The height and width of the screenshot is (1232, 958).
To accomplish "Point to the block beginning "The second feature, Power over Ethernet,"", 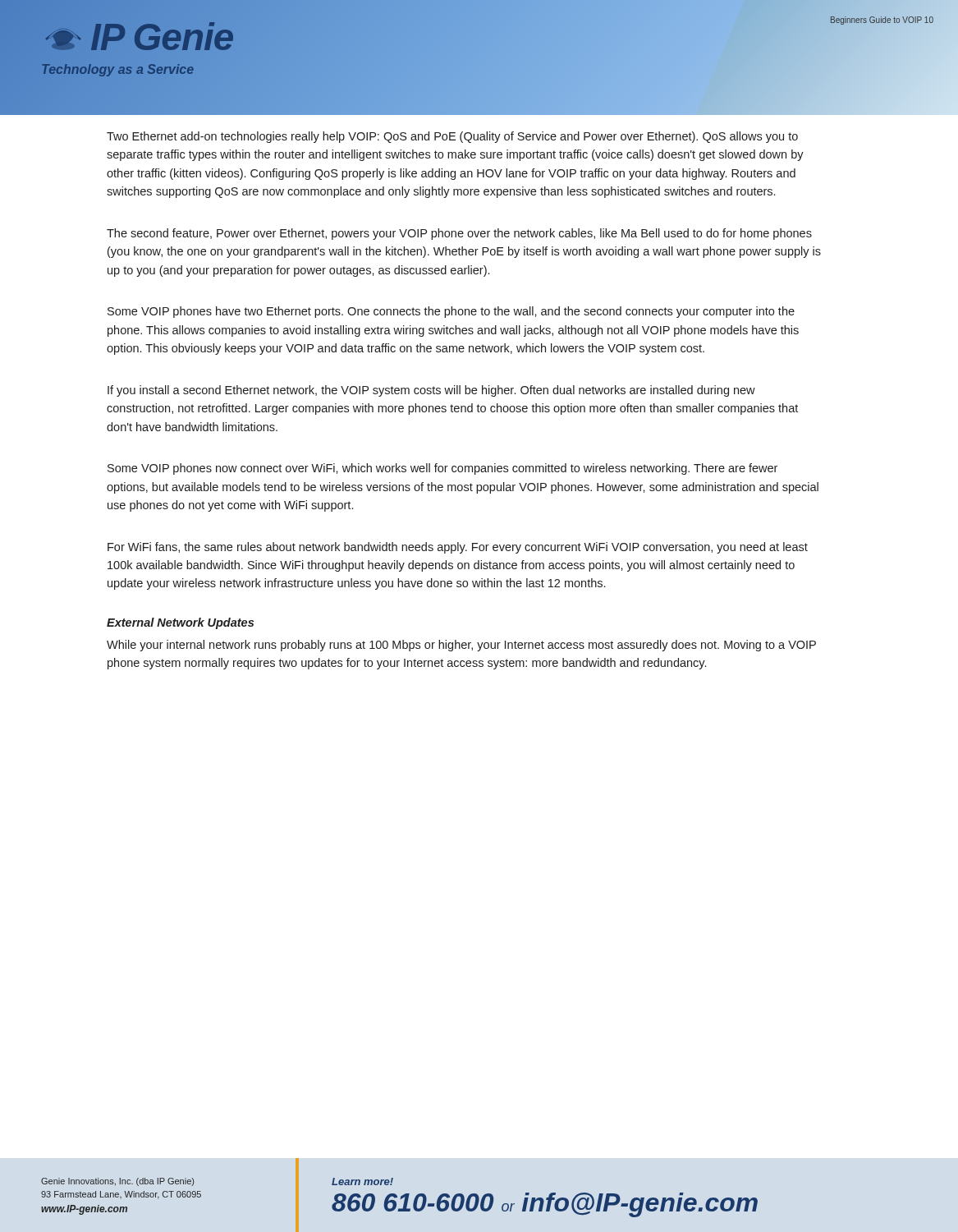I will tap(464, 252).
